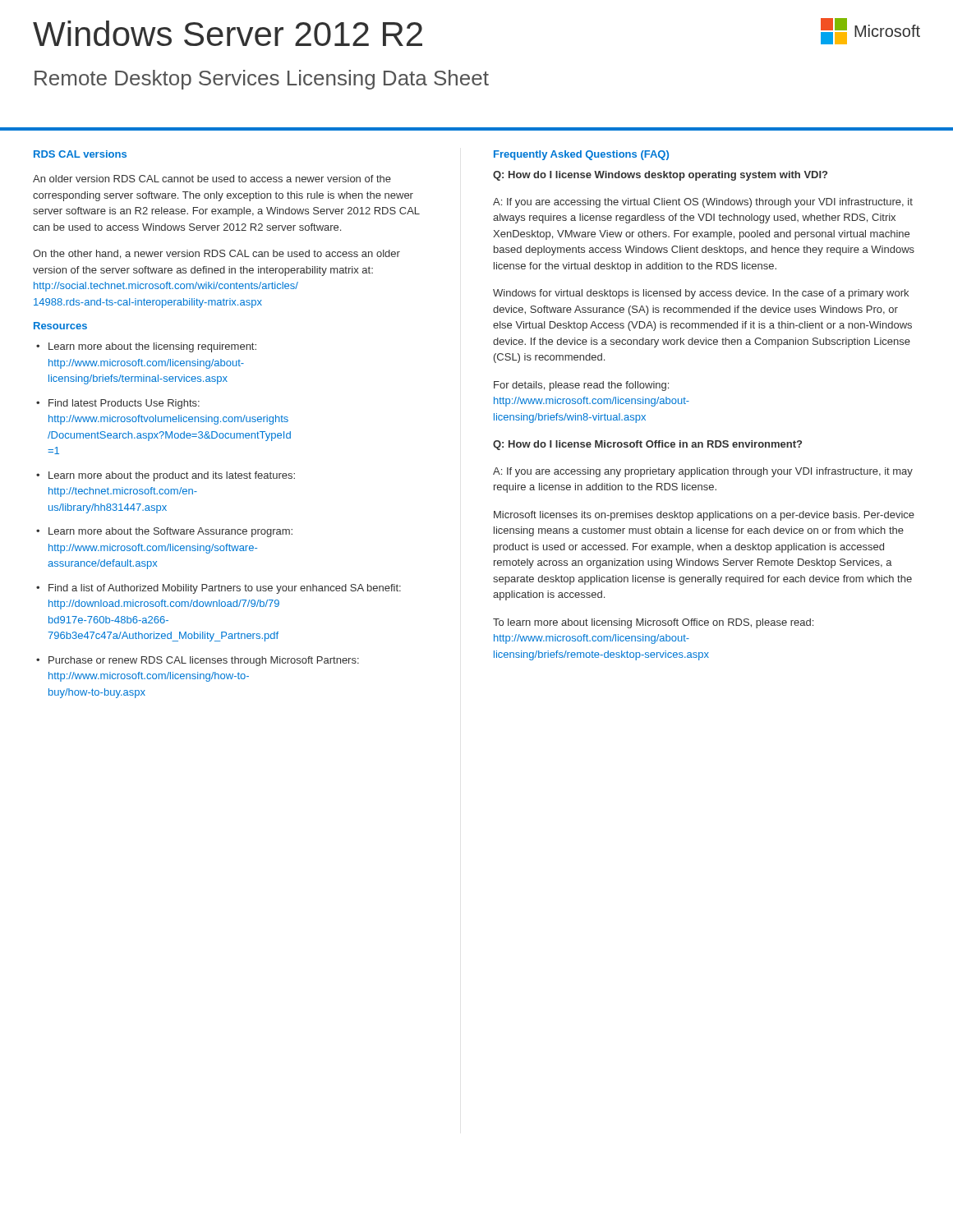The height and width of the screenshot is (1232, 953).
Task: Click on the block starting "On the other hand, a newer version RDS"
Action: (234, 278)
